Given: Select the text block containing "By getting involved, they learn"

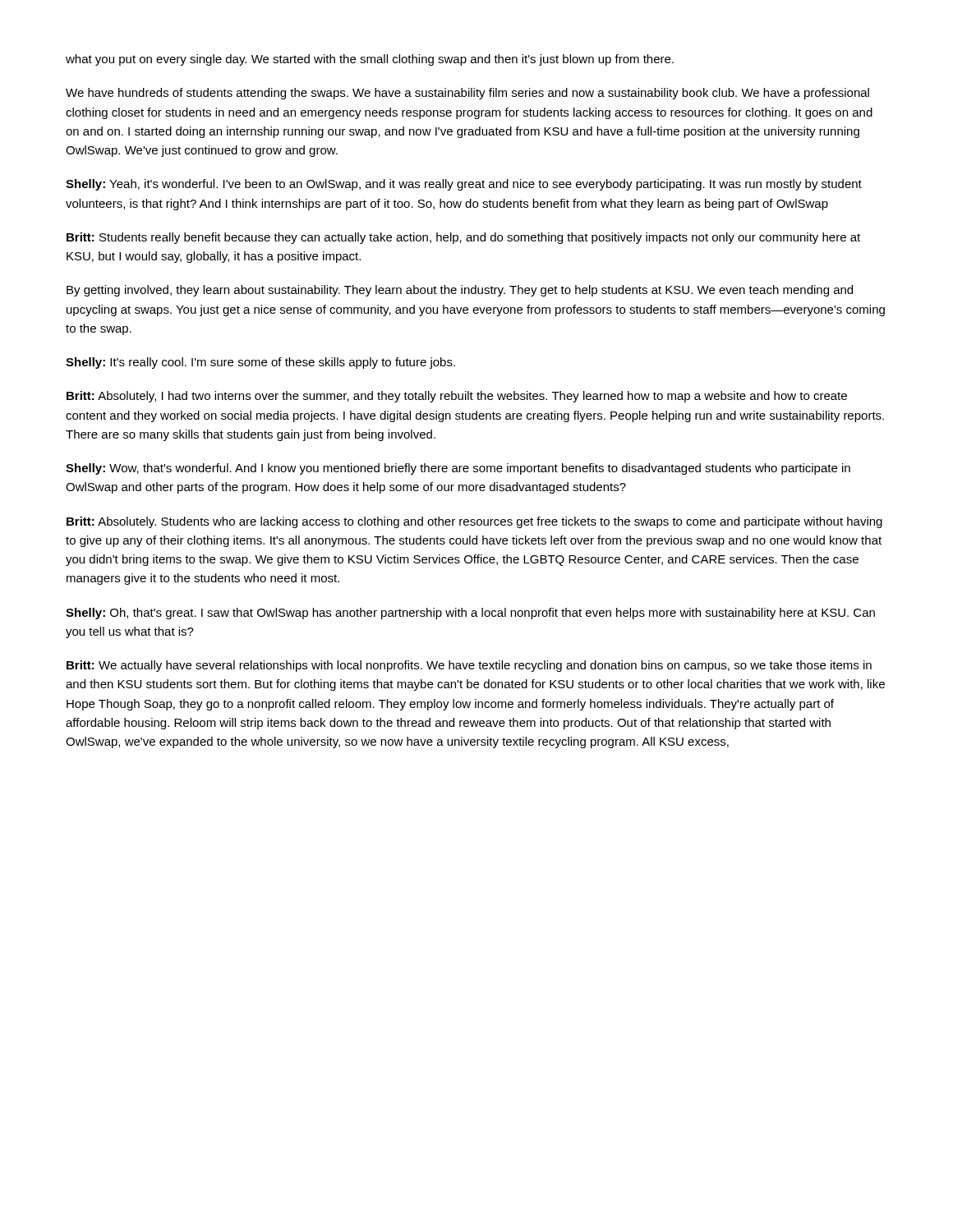Looking at the screenshot, I should pyautogui.click(x=476, y=309).
